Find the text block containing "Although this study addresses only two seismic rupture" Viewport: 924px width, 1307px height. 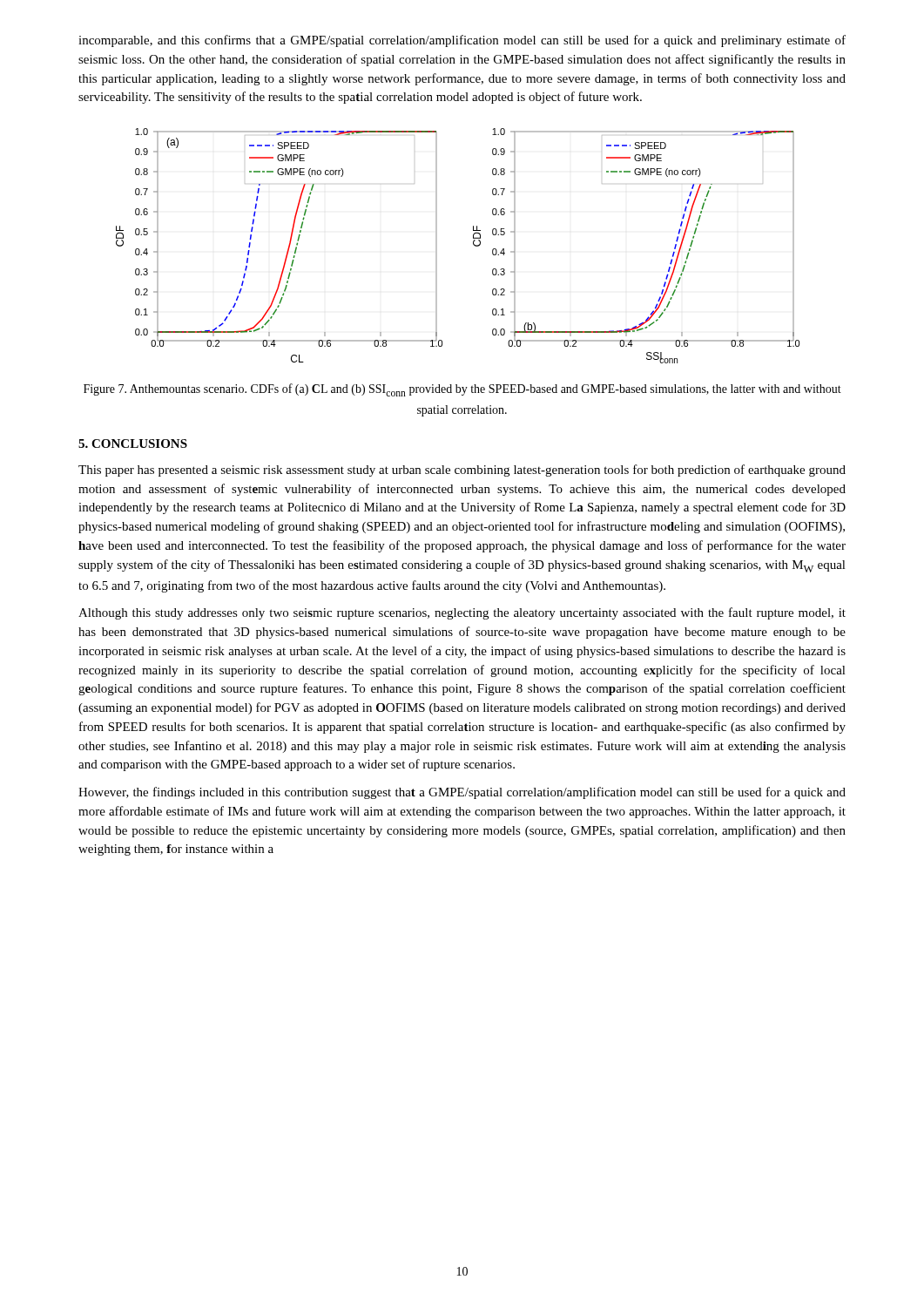pos(462,689)
